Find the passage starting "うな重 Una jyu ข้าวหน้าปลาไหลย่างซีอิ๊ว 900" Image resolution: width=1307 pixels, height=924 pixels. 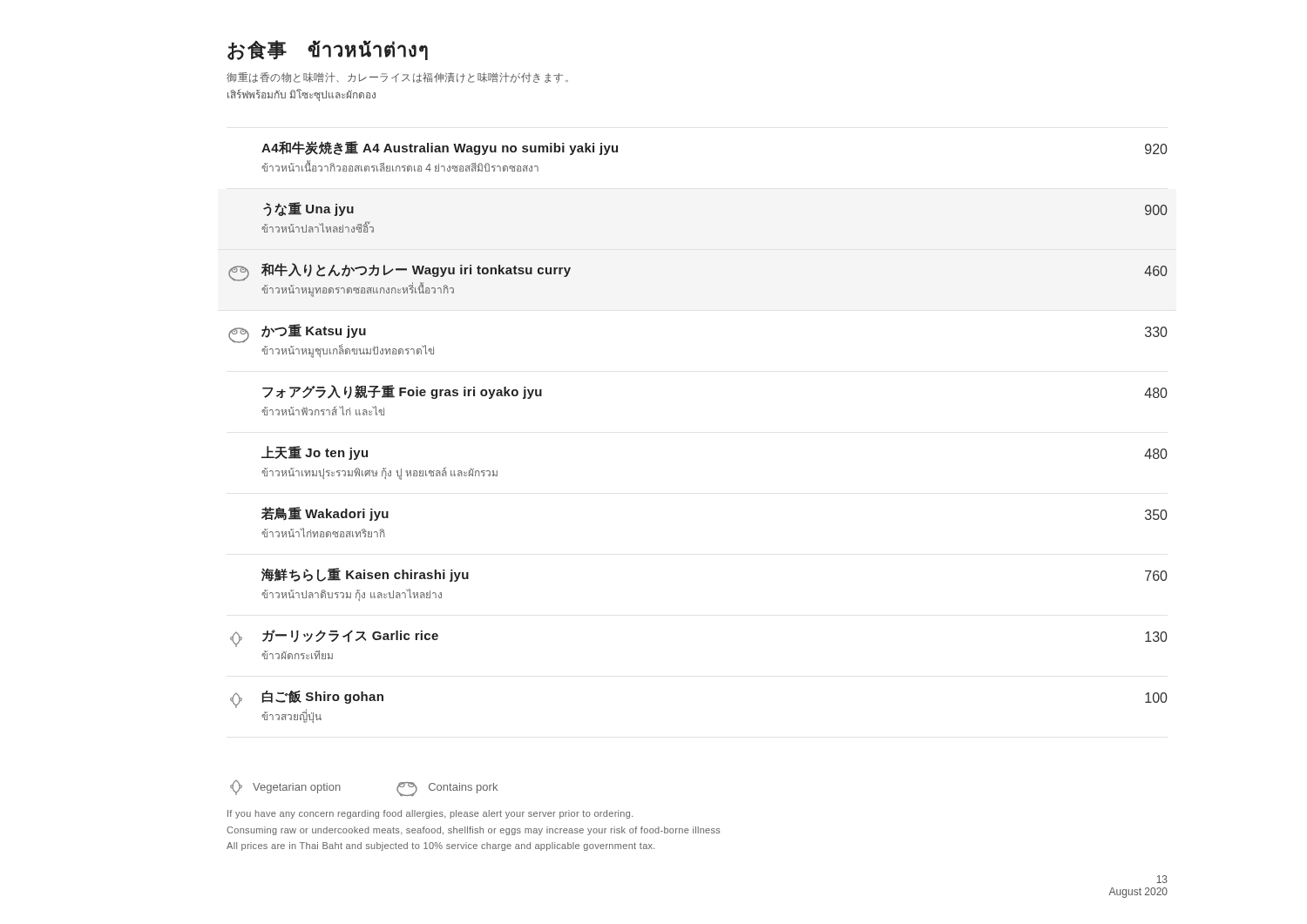coord(308,209)
